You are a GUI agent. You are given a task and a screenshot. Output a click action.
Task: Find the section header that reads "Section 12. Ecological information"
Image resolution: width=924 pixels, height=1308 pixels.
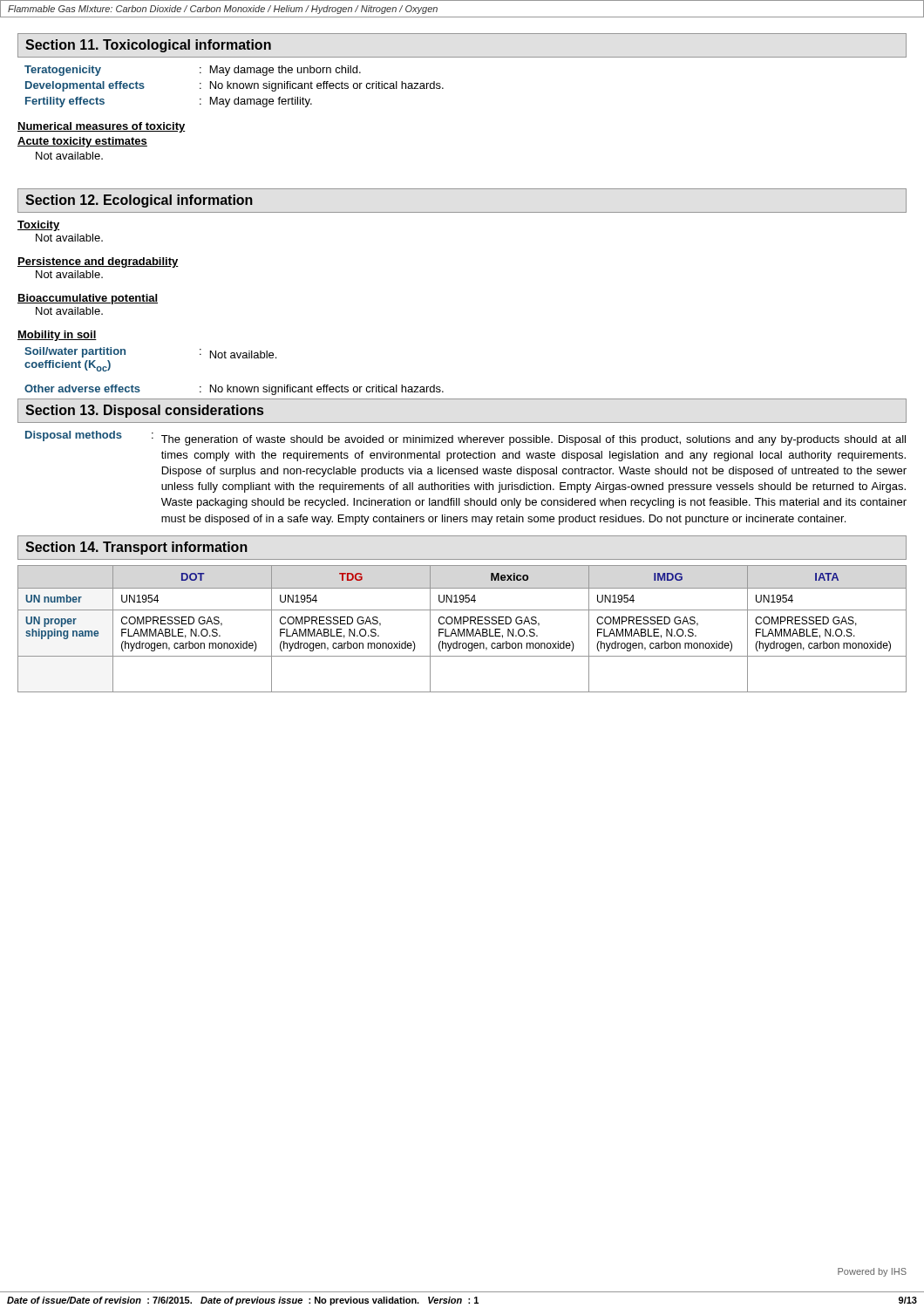pyautogui.click(x=139, y=200)
